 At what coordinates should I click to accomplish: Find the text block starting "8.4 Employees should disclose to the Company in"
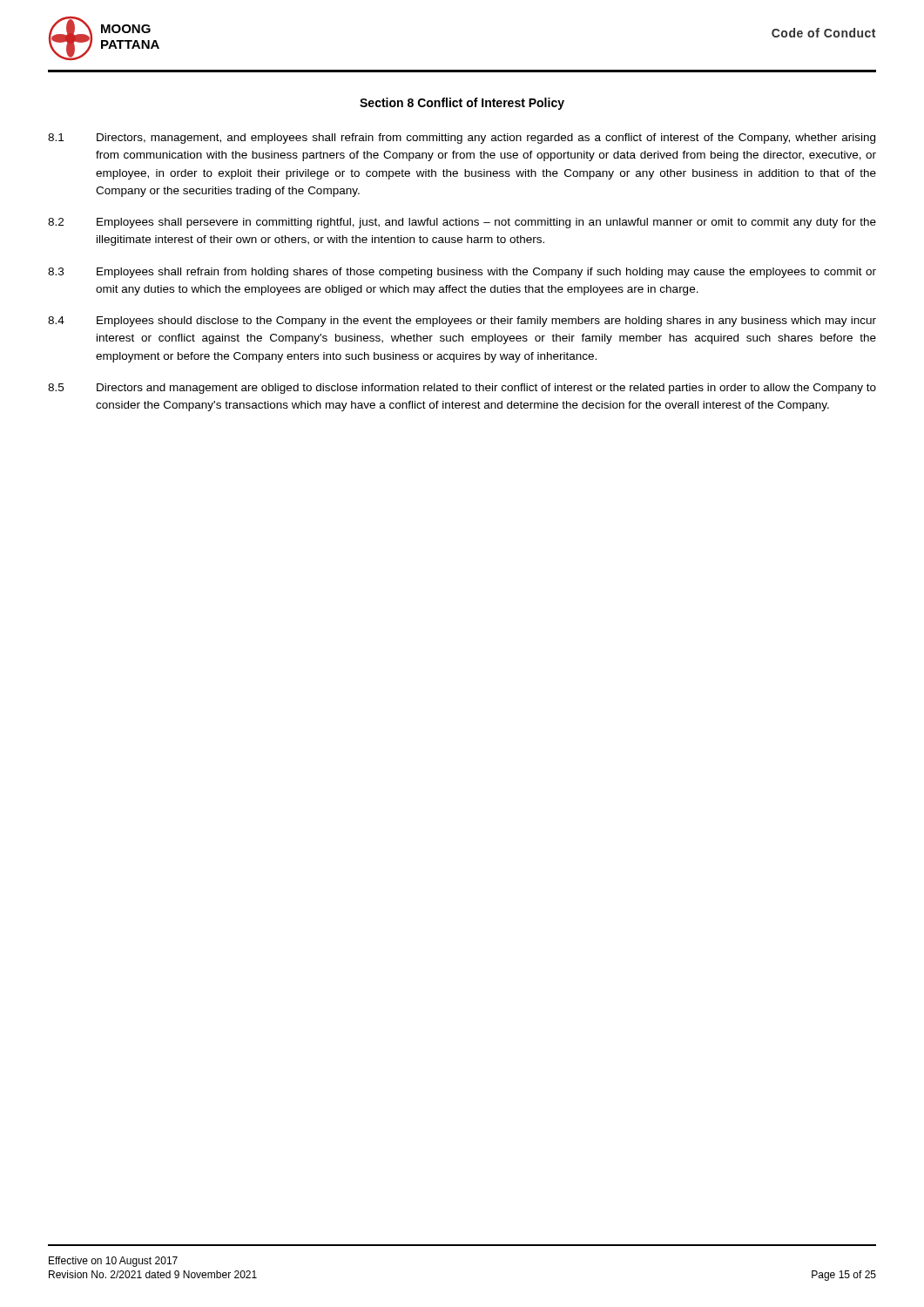tap(462, 338)
